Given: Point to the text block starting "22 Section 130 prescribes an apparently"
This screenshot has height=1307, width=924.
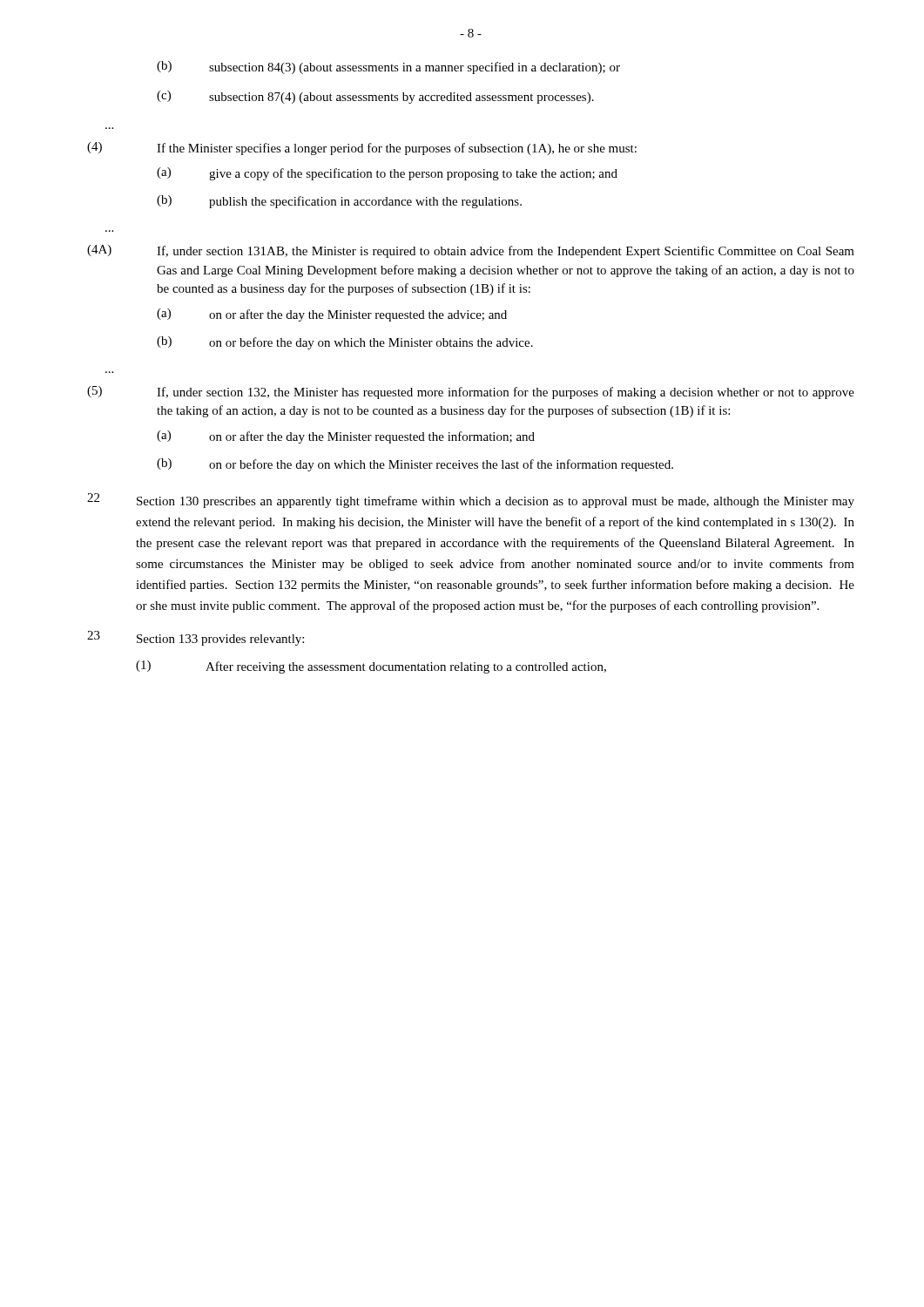Looking at the screenshot, I should [x=471, y=553].
